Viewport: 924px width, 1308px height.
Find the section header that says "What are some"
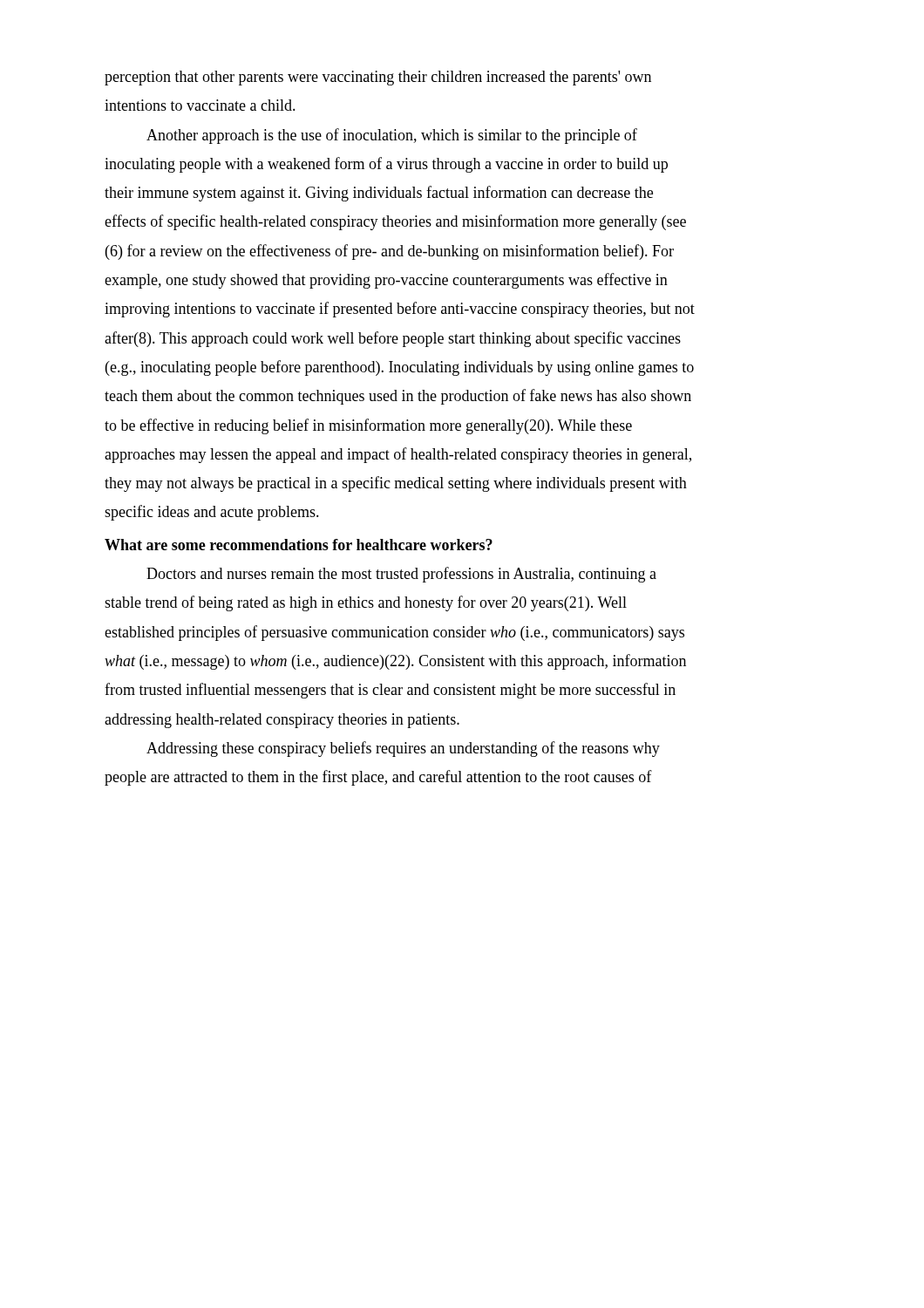pyautogui.click(x=462, y=545)
